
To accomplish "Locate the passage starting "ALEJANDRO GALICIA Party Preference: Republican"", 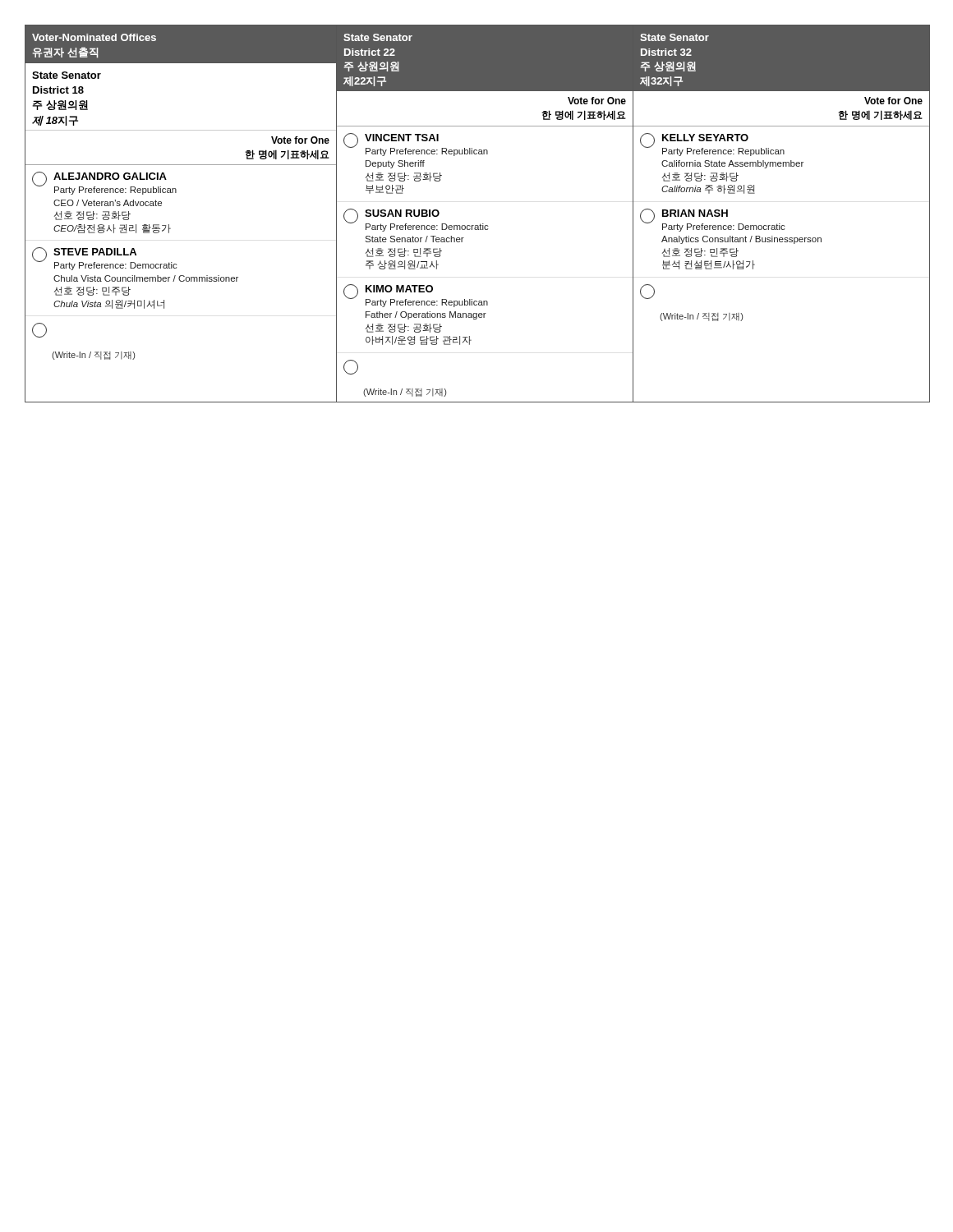I will pos(181,203).
